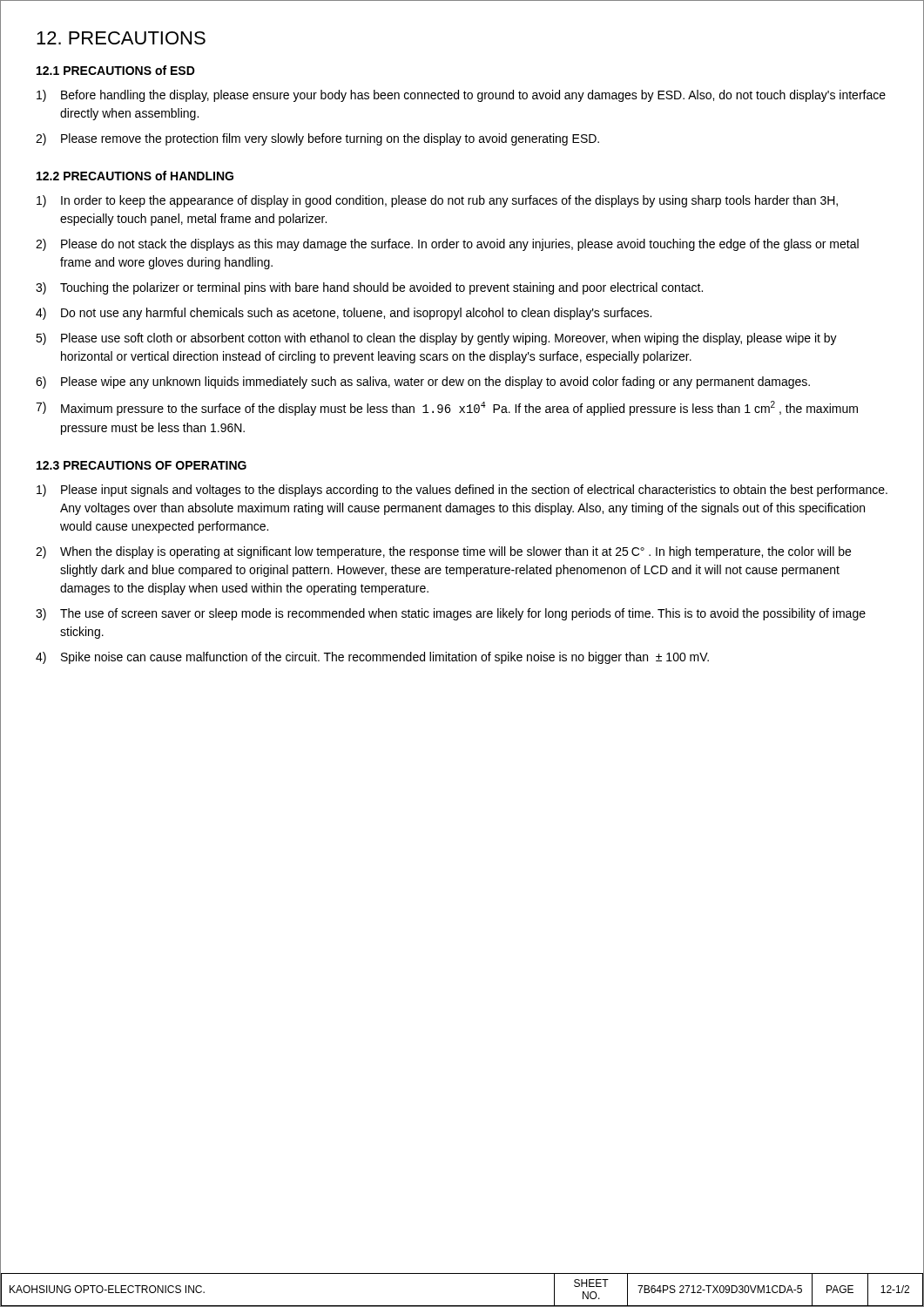Select the passage starting "5) Please use soft cloth or absorbent"
This screenshot has width=924, height=1307.
(x=462, y=348)
